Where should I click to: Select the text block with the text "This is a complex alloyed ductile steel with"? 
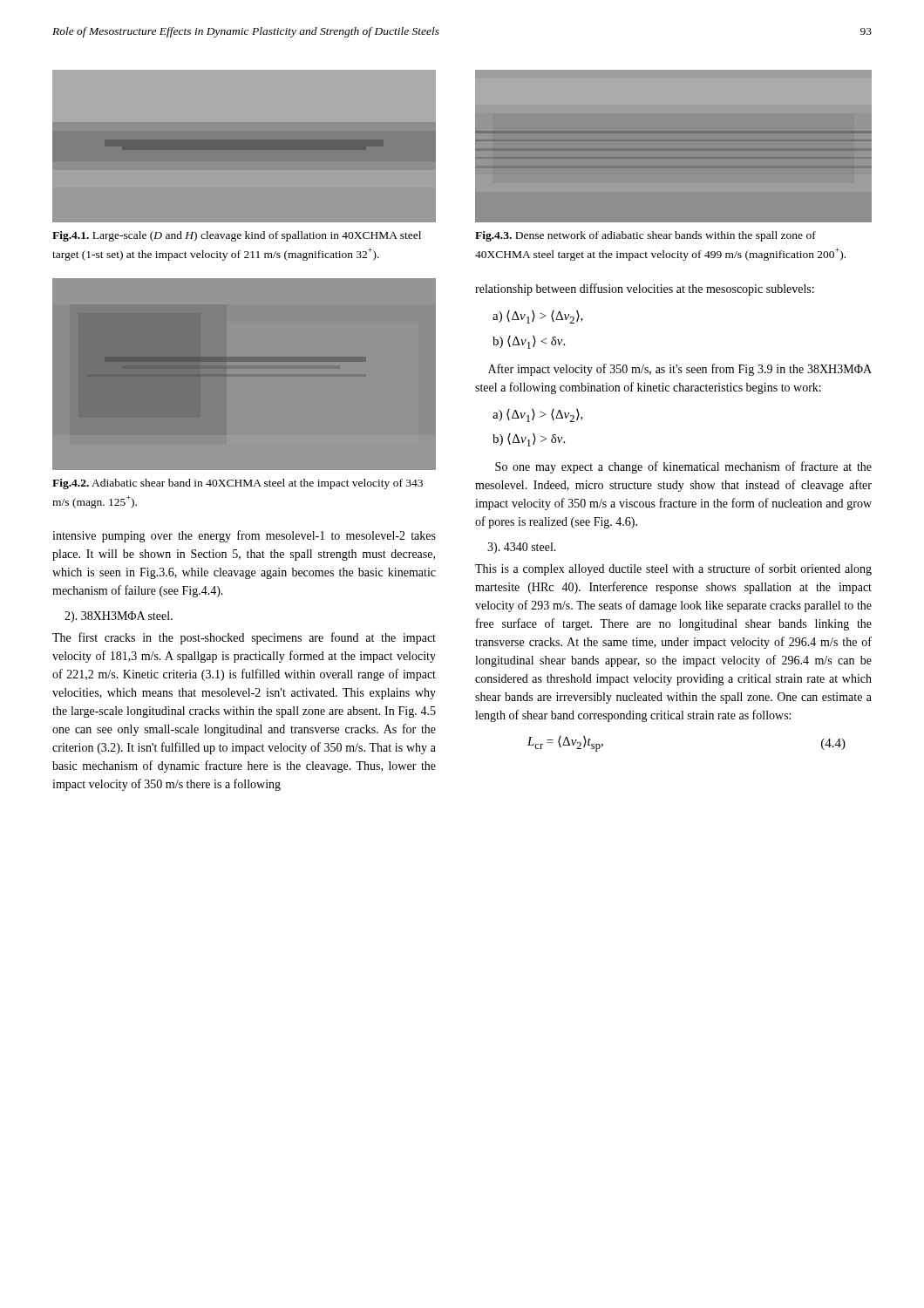[673, 642]
